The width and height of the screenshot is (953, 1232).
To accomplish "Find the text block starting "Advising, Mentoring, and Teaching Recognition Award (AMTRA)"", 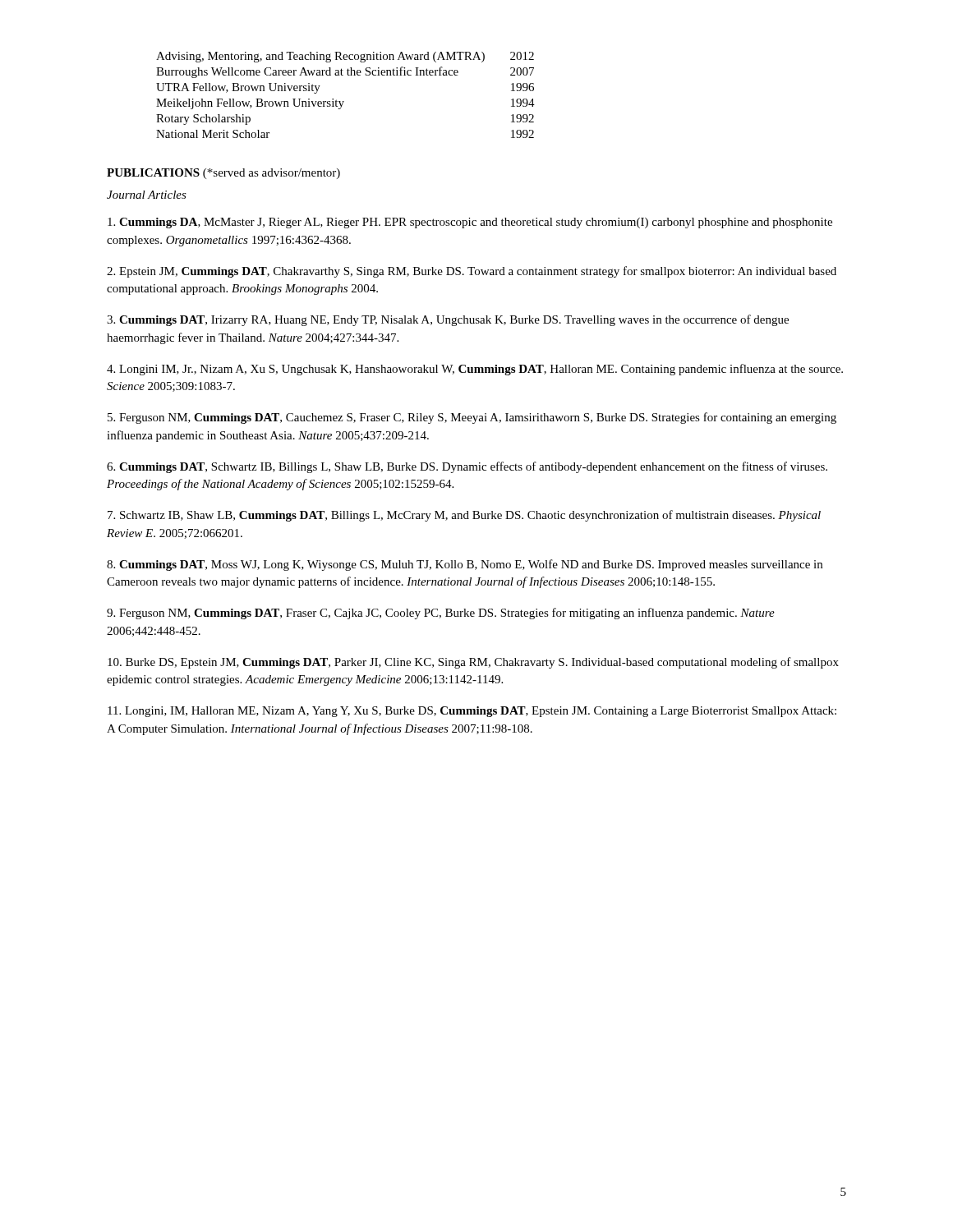I will pyautogui.click(x=345, y=57).
